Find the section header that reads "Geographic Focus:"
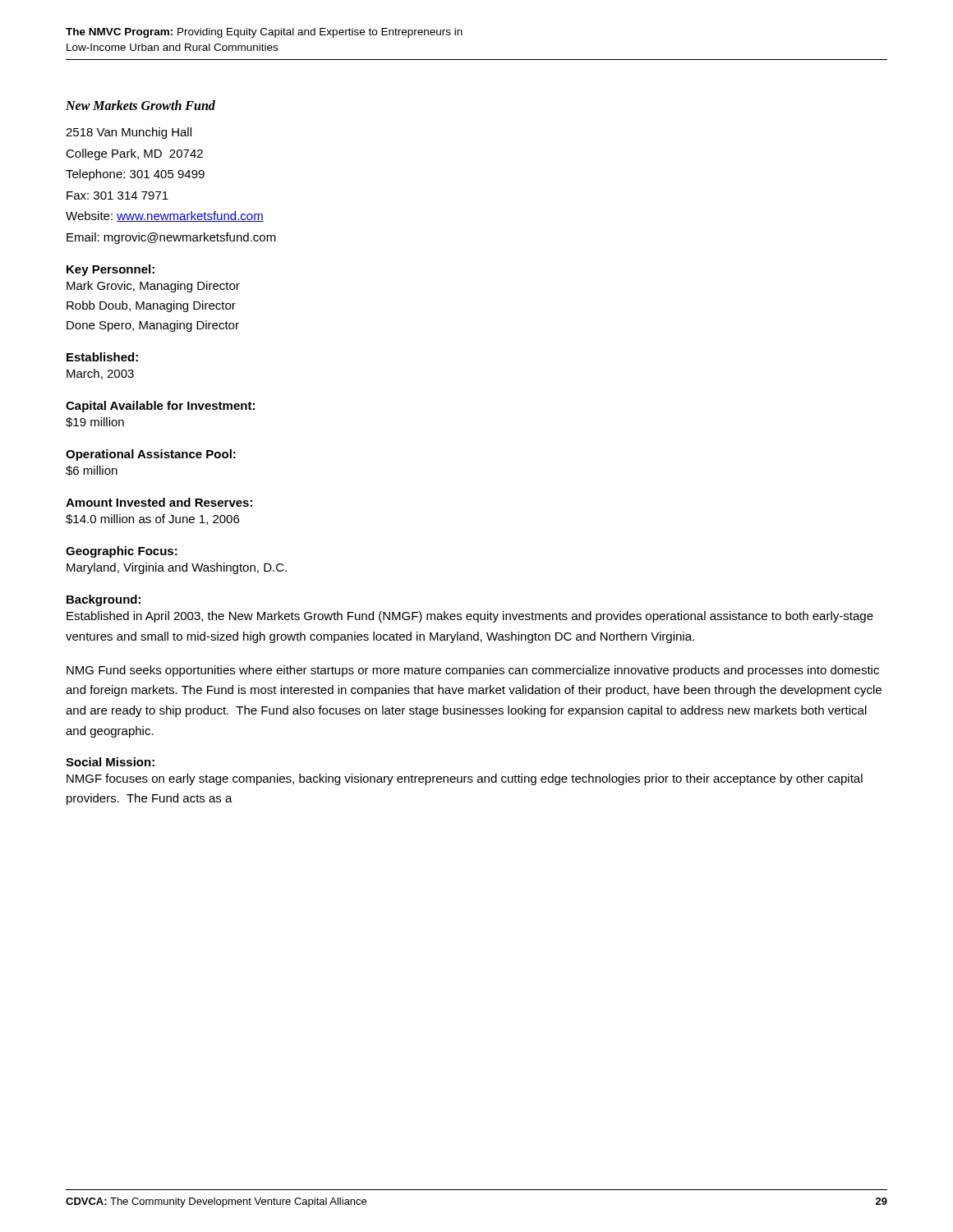 [x=122, y=551]
